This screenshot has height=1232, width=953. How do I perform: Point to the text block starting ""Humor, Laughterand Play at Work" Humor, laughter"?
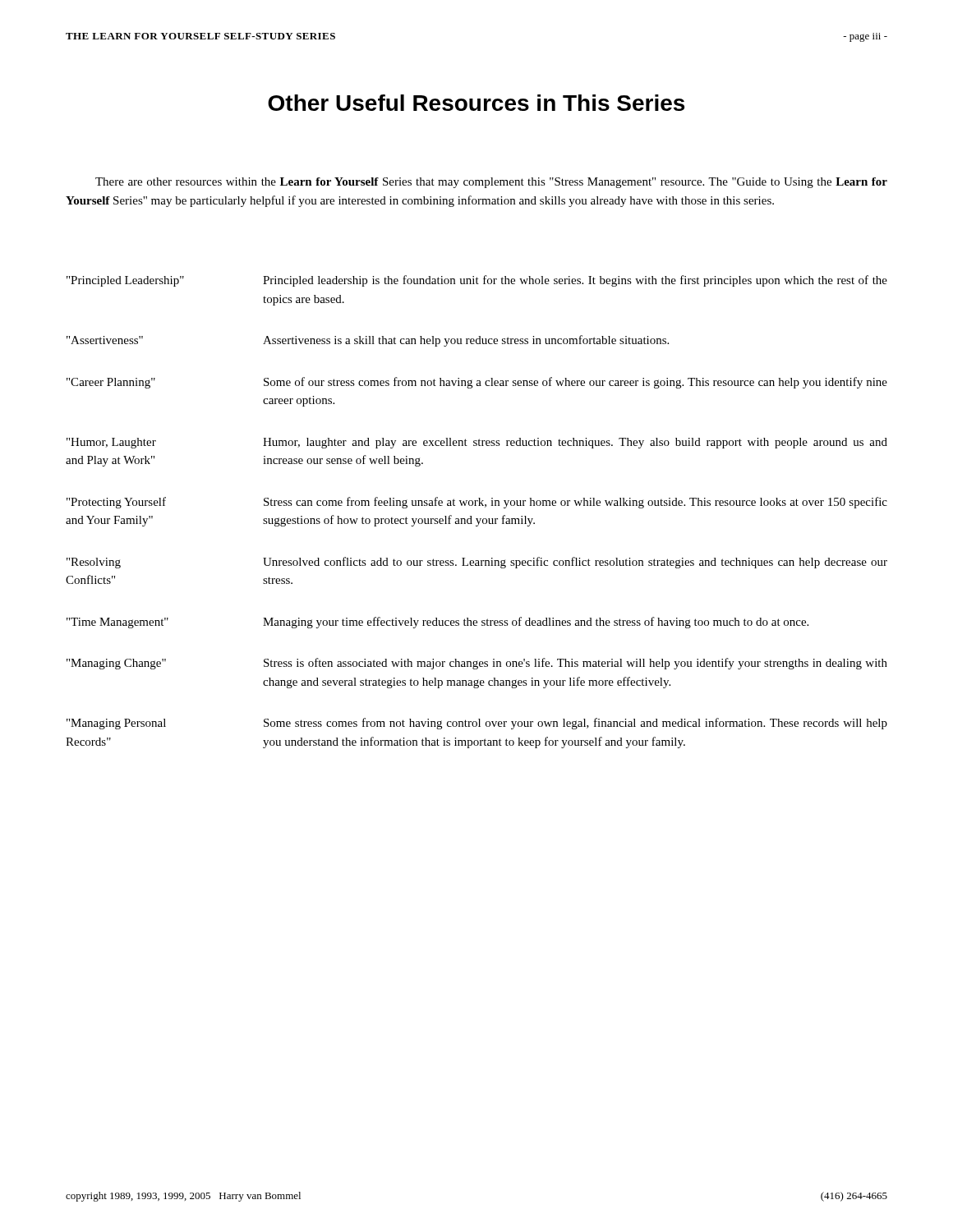click(x=476, y=451)
